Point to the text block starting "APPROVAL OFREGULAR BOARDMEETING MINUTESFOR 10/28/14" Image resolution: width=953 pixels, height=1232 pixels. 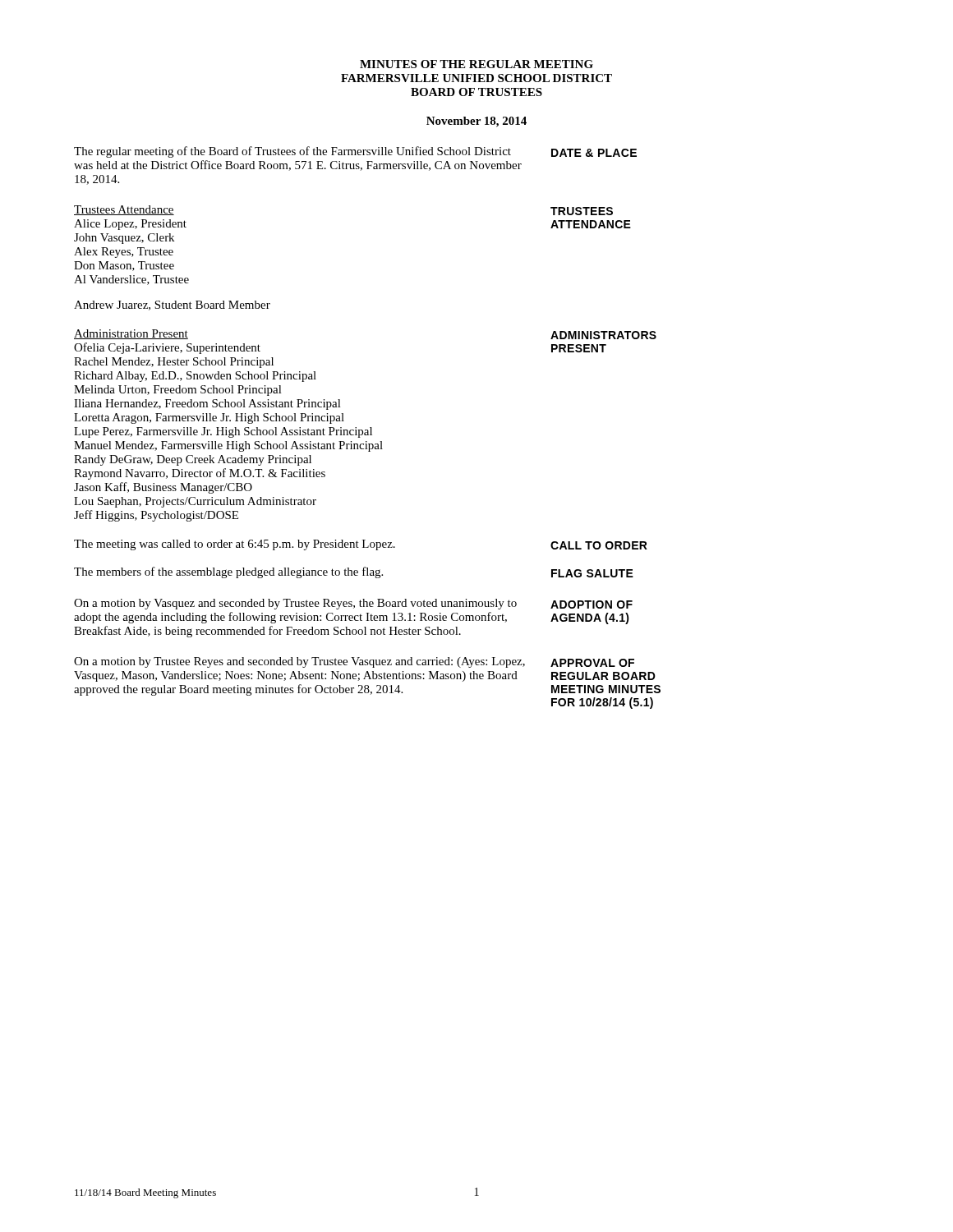[x=606, y=683]
